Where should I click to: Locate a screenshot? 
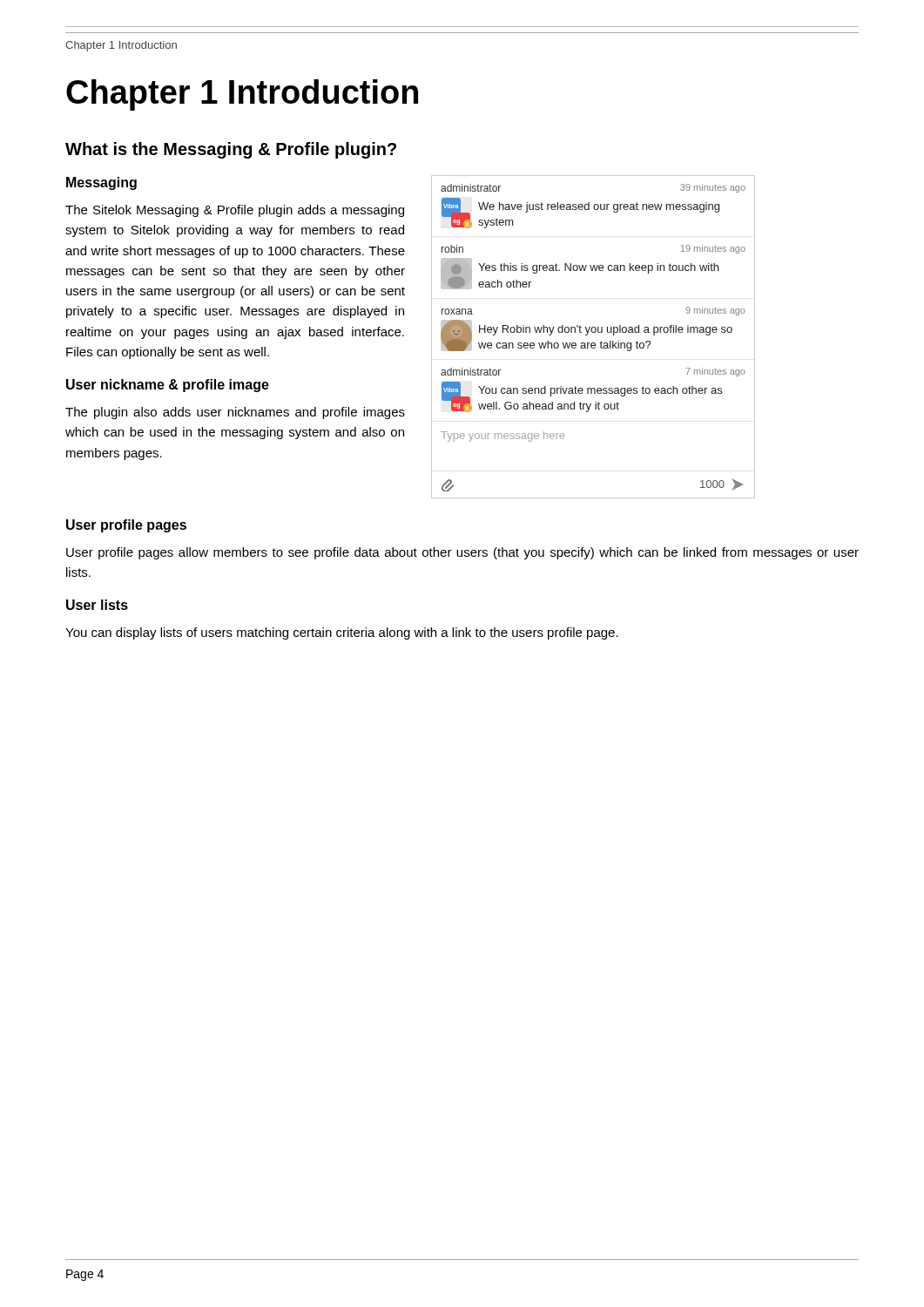tap(601, 337)
